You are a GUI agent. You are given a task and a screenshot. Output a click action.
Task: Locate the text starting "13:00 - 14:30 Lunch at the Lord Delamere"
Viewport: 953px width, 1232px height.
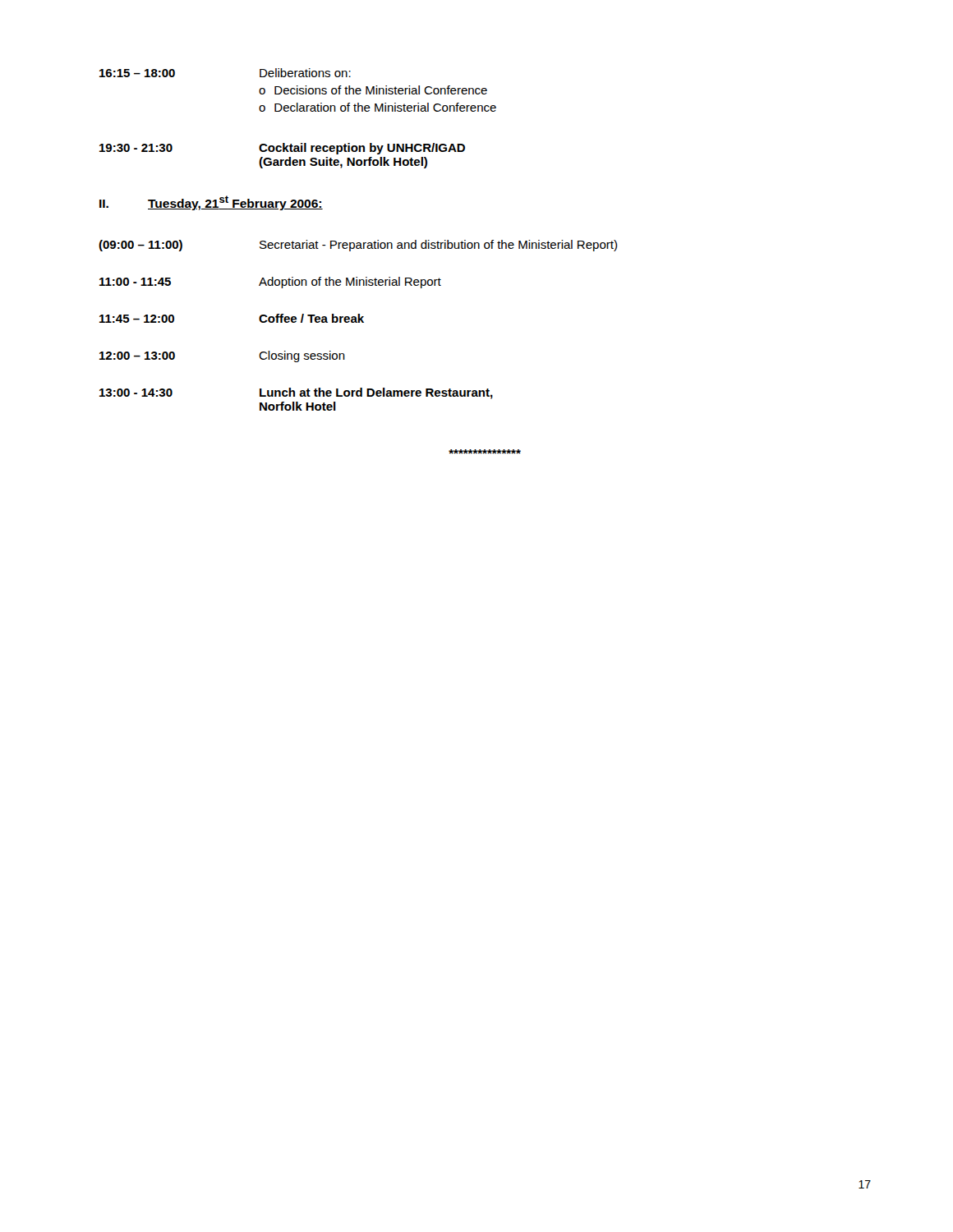[x=485, y=399]
